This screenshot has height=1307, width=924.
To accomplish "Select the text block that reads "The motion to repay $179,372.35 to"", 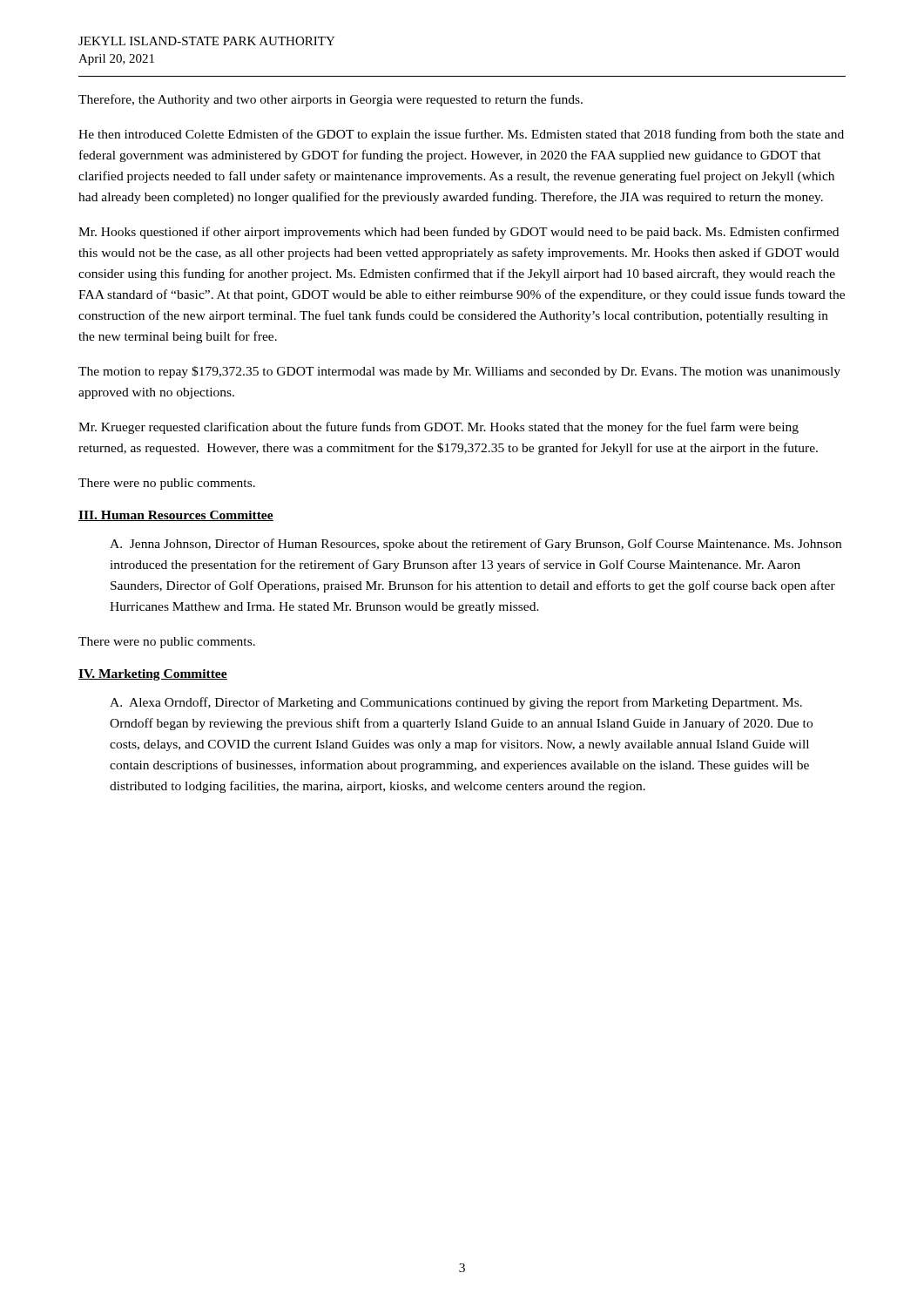I will pyautogui.click(x=459, y=381).
